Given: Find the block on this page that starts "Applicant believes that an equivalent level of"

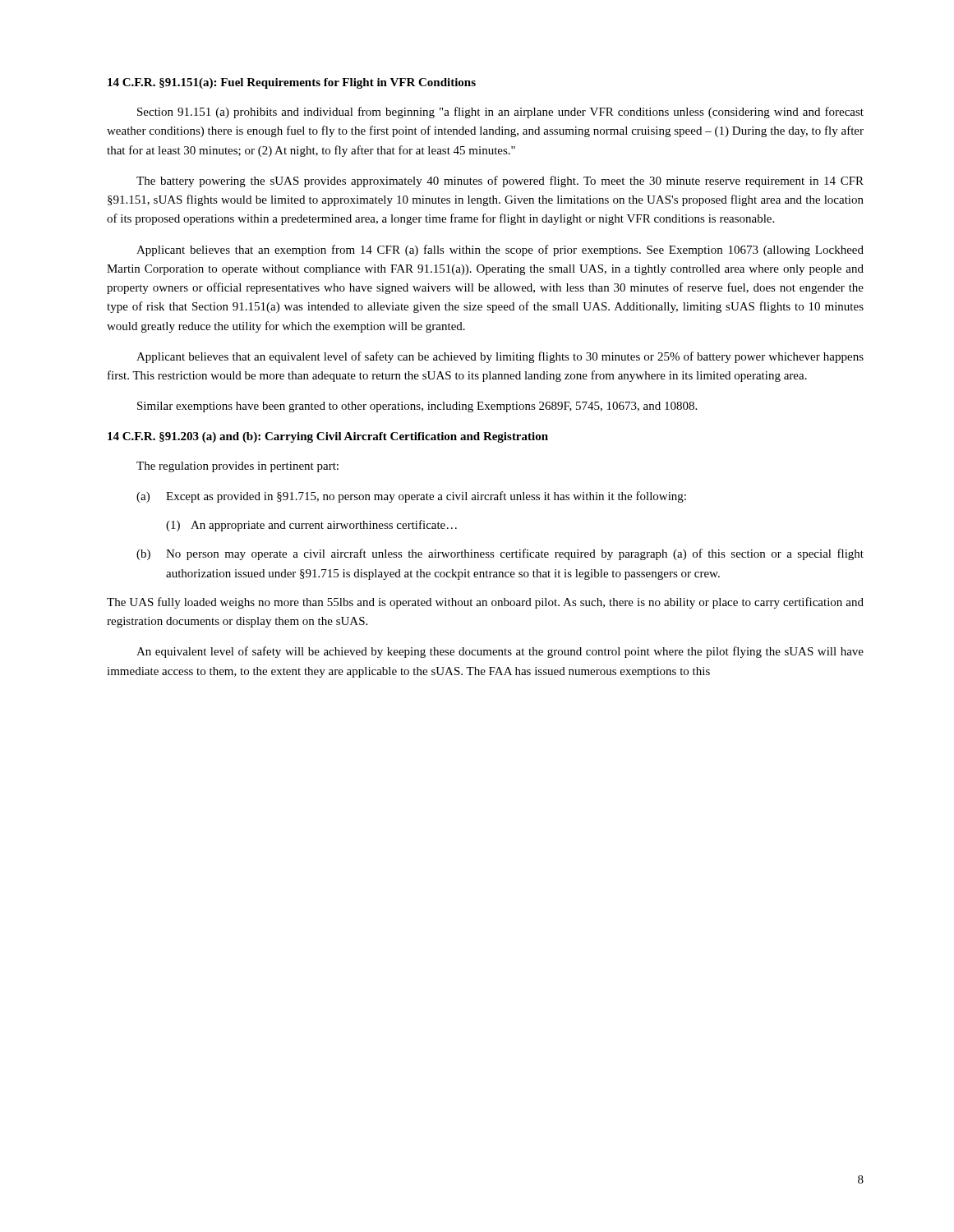Looking at the screenshot, I should point(485,366).
